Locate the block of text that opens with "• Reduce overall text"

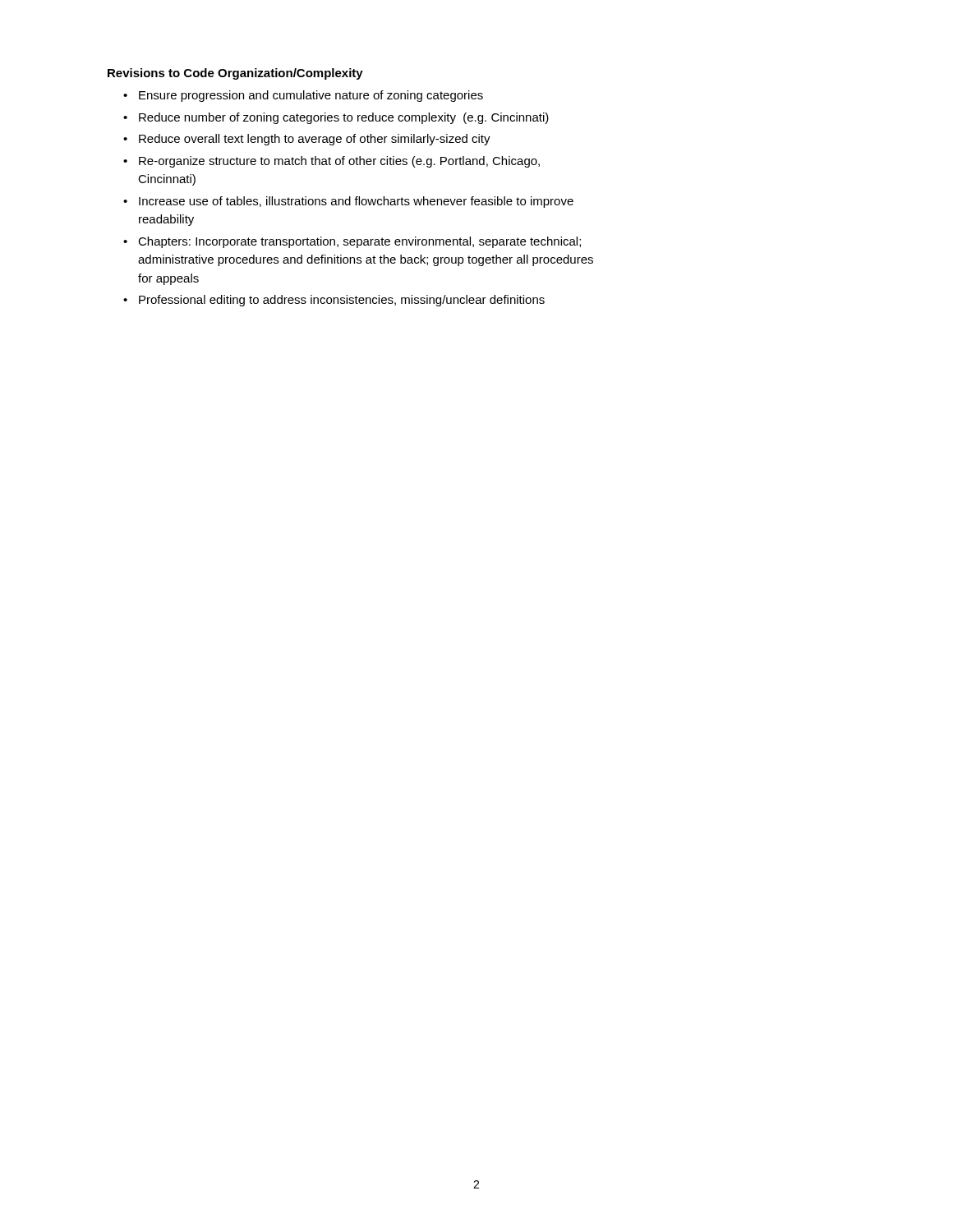click(x=307, y=139)
